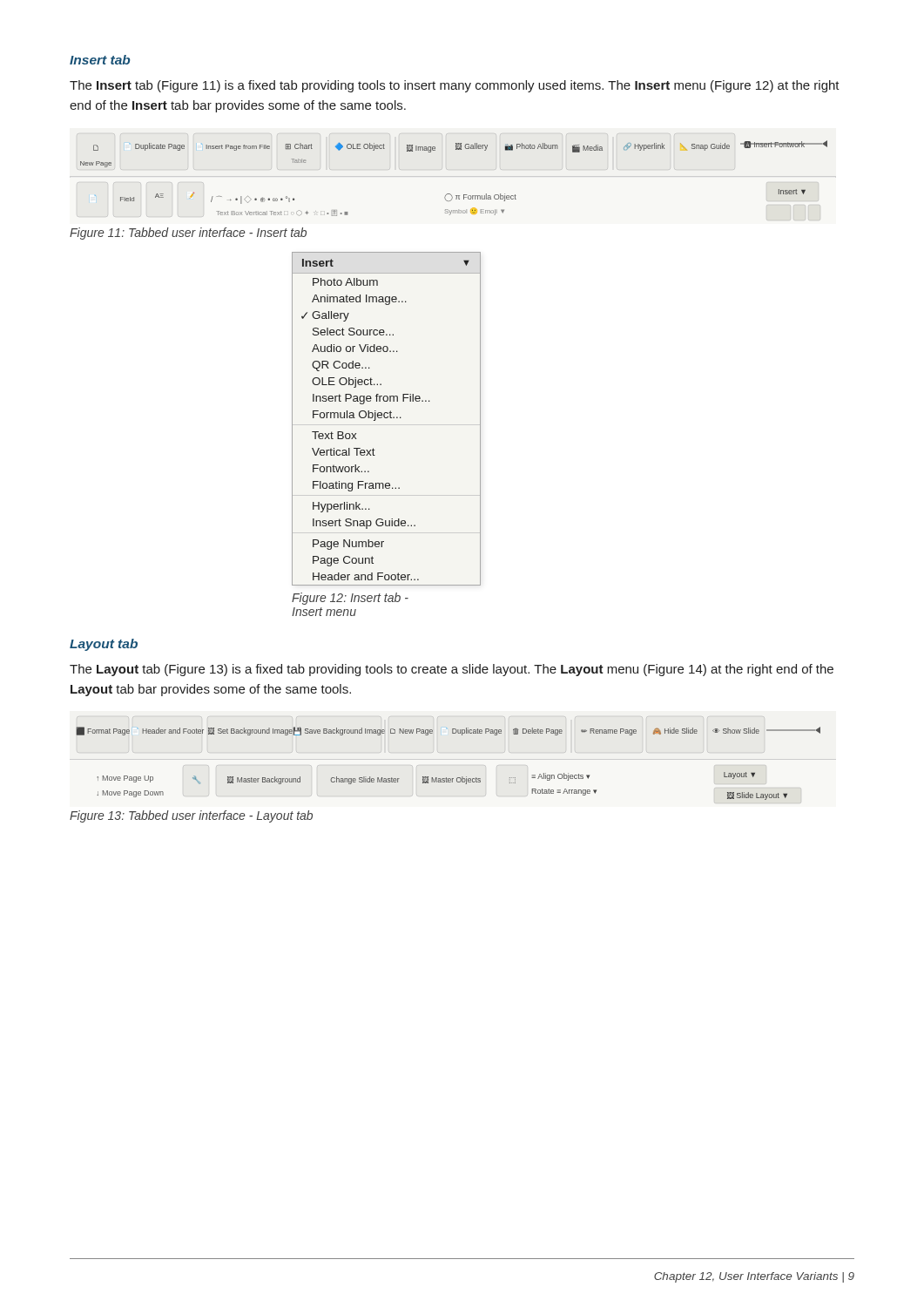Screen dimensions: 1307x924
Task: Find the block on this page that starts "The Insert tab (Figure 11) is a"
Action: (x=454, y=95)
